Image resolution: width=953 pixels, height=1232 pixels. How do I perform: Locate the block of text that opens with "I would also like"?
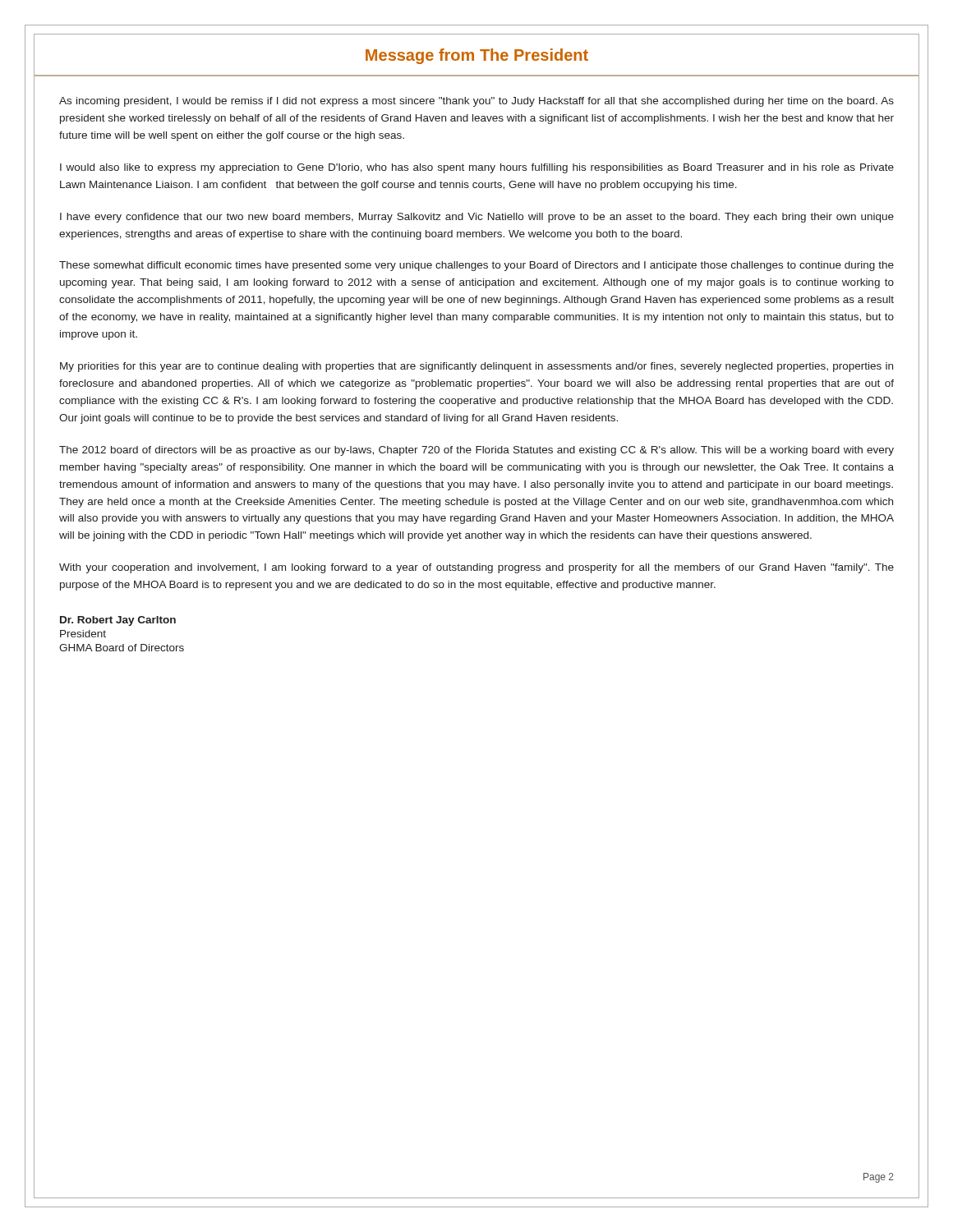(476, 176)
